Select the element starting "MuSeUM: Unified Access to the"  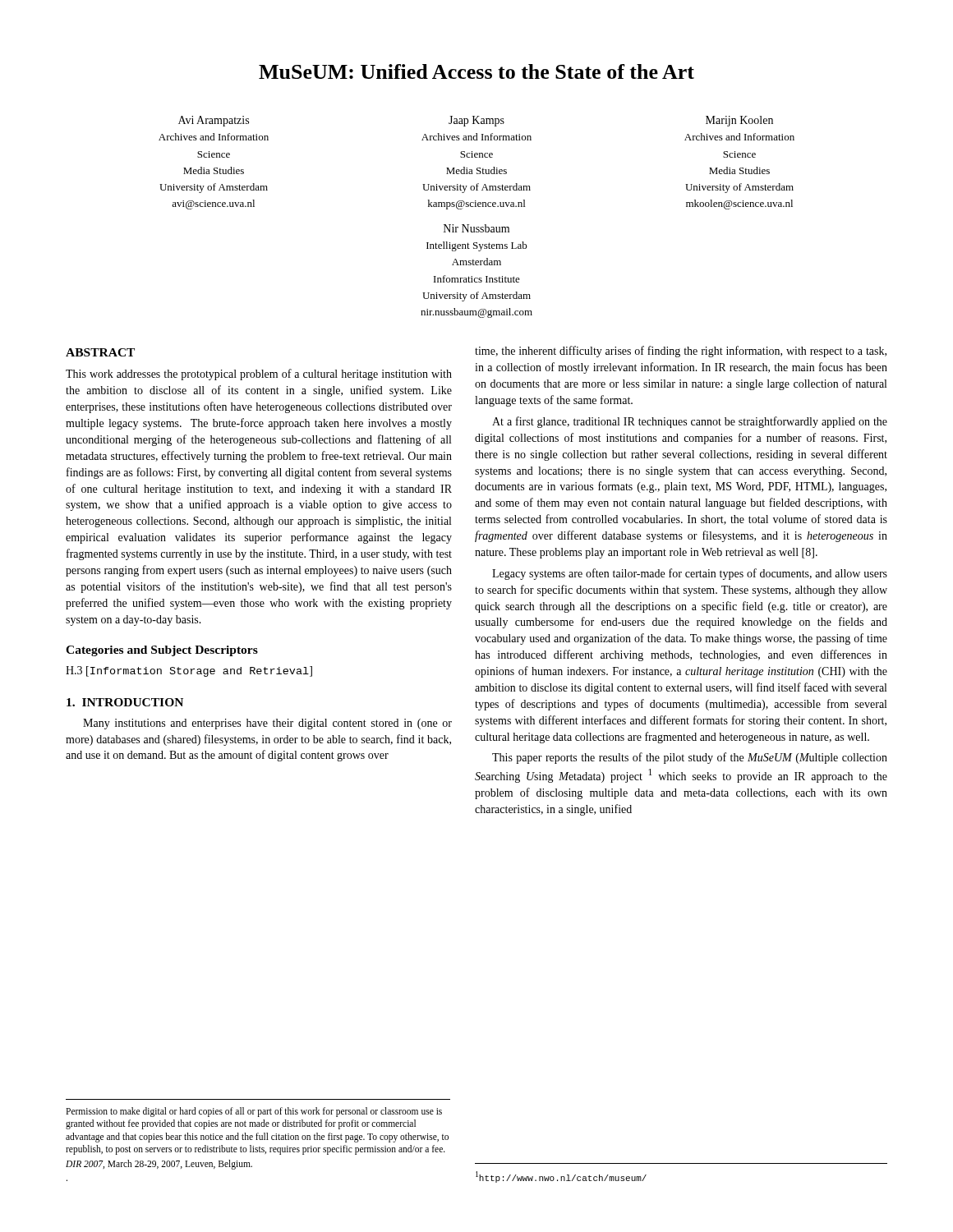point(476,72)
